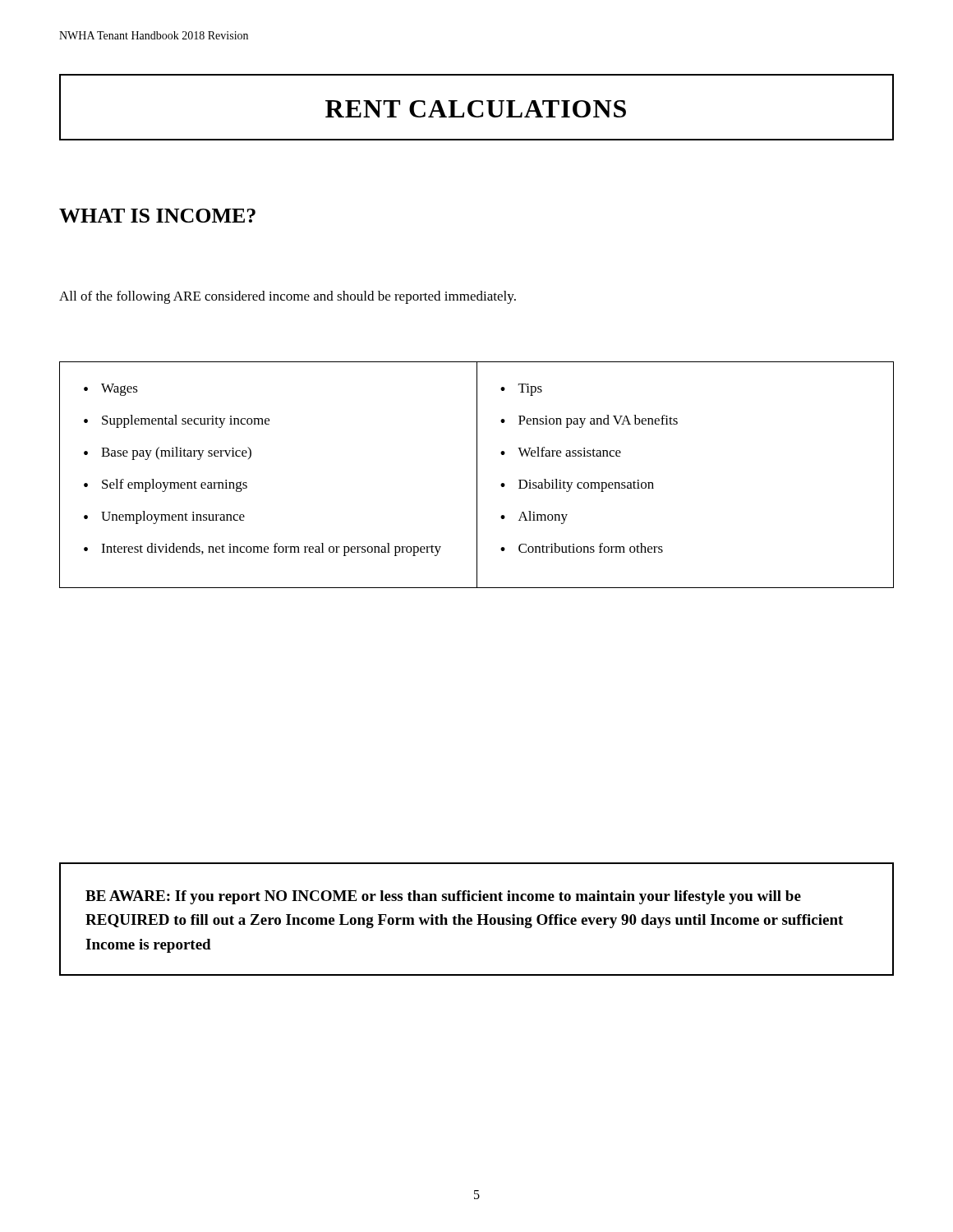This screenshot has height=1232, width=953.
Task: Find the region starting "• Disability compensation"
Action: (577, 485)
